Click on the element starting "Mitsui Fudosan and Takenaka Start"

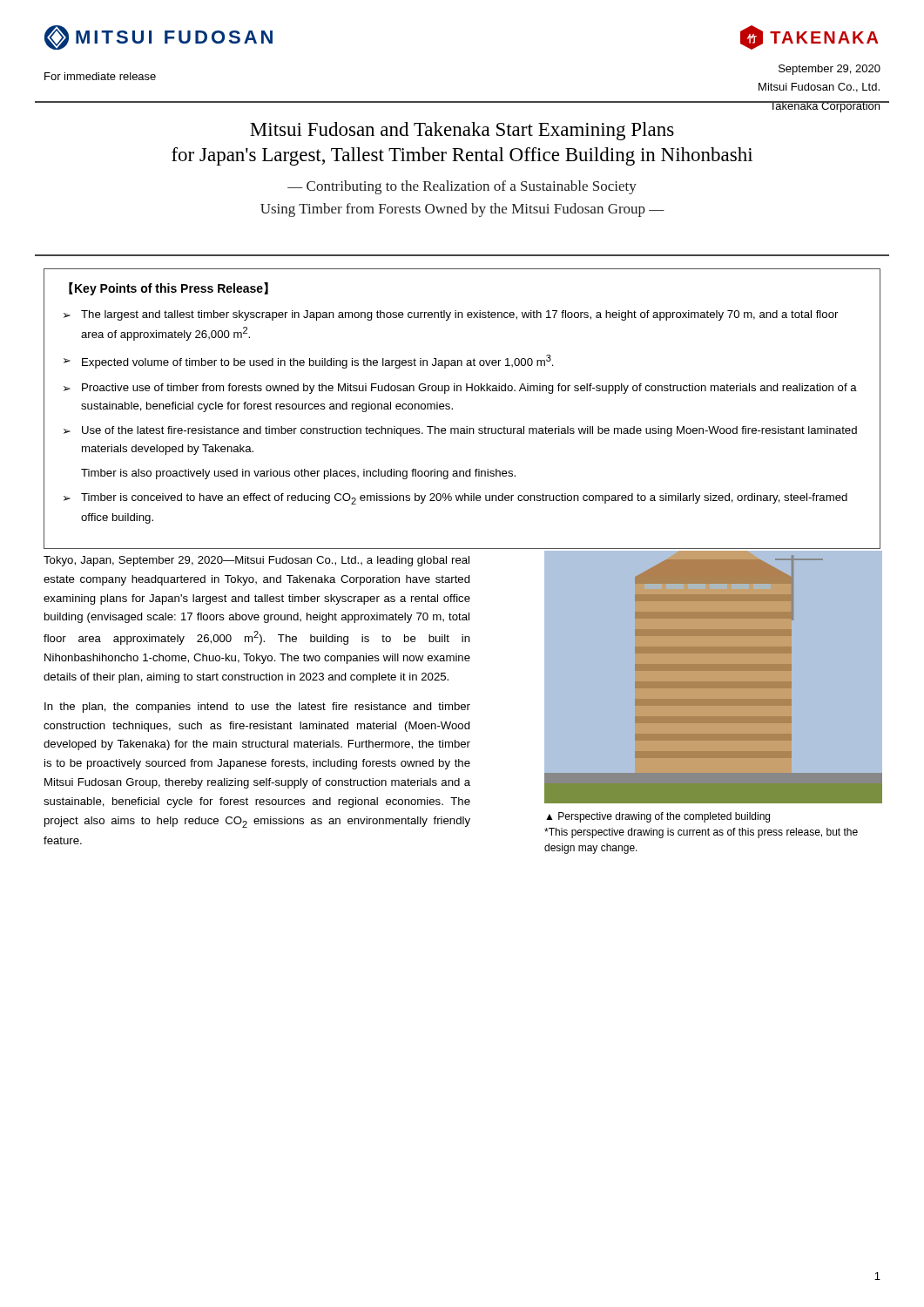point(462,170)
